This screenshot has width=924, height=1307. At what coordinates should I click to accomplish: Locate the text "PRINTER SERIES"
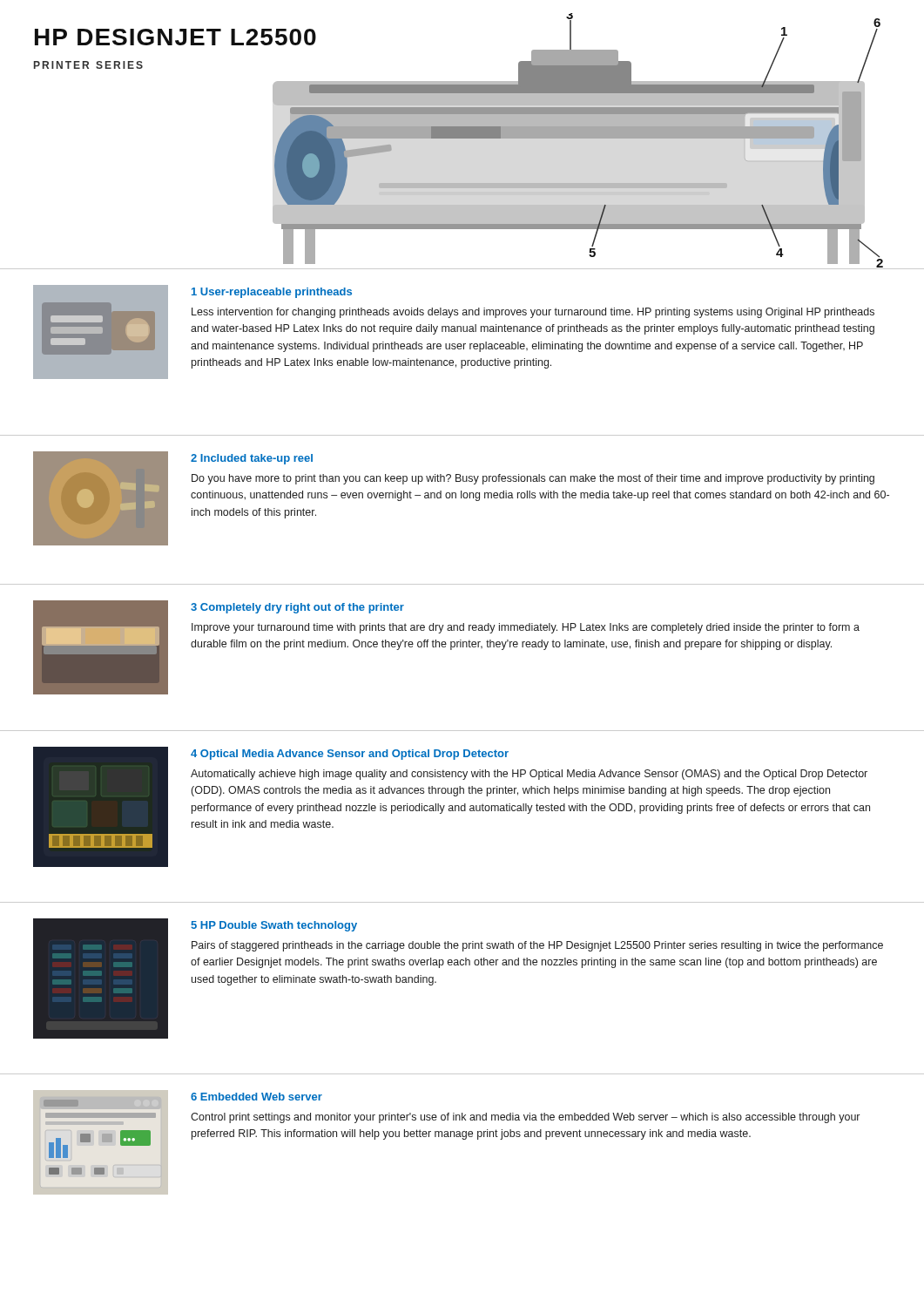pos(89,65)
